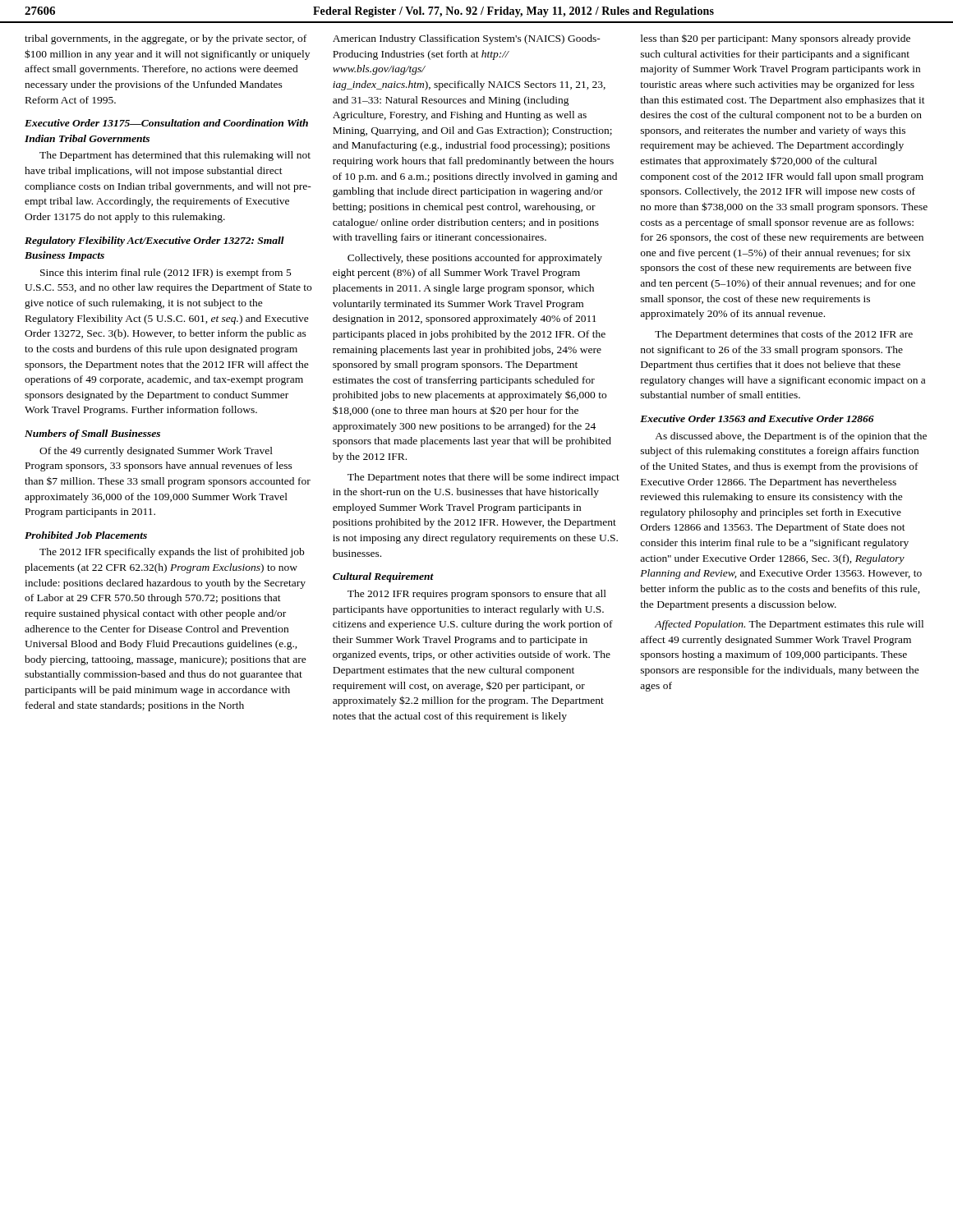The height and width of the screenshot is (1232, 953).
Task: Find the section header that says "Regulatory Flexibility Act/Executive Order"
Action: pos(154,248)
